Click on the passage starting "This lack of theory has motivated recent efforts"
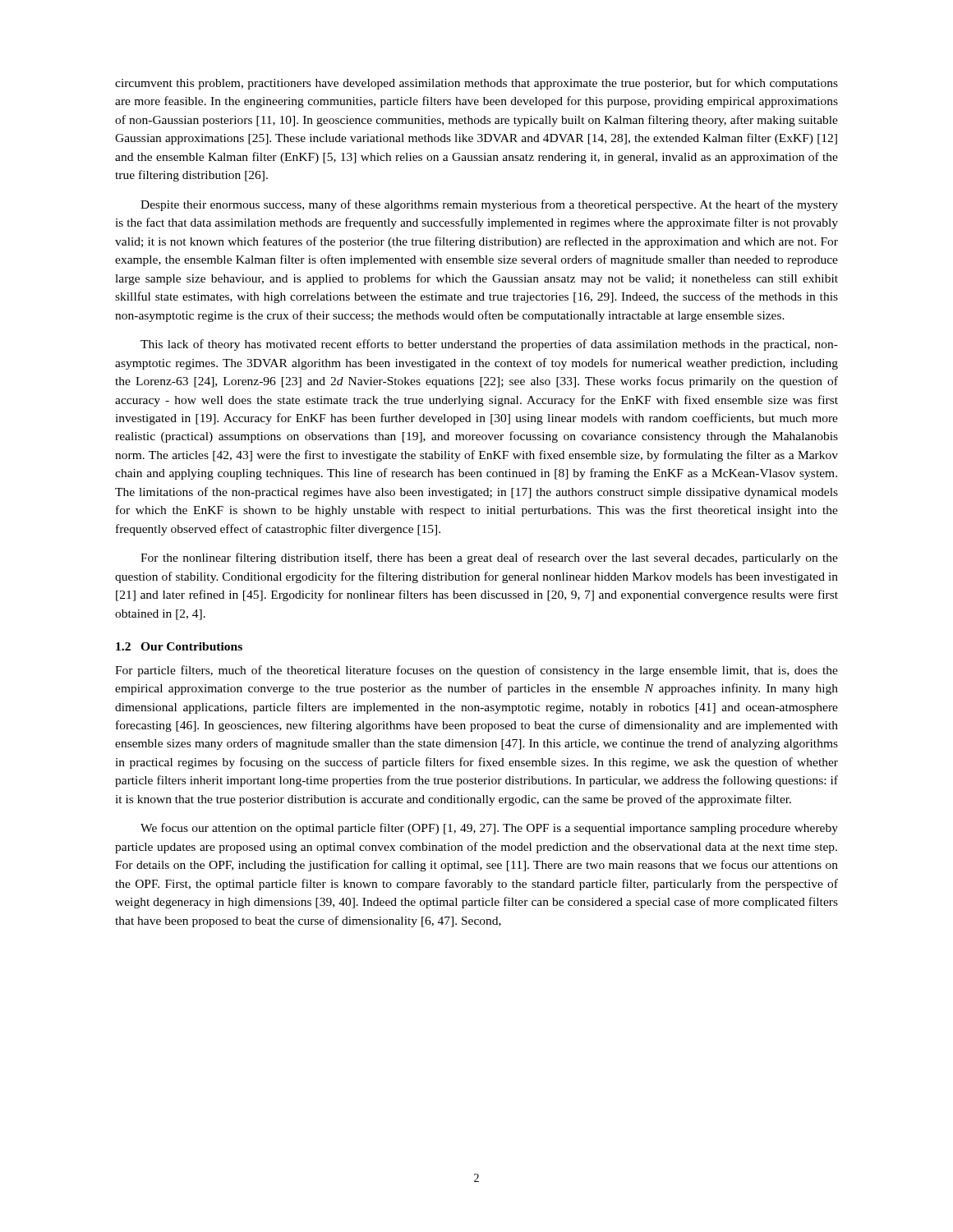The image size is (953, 1232). pyautogui.click(x=476, y=437)
